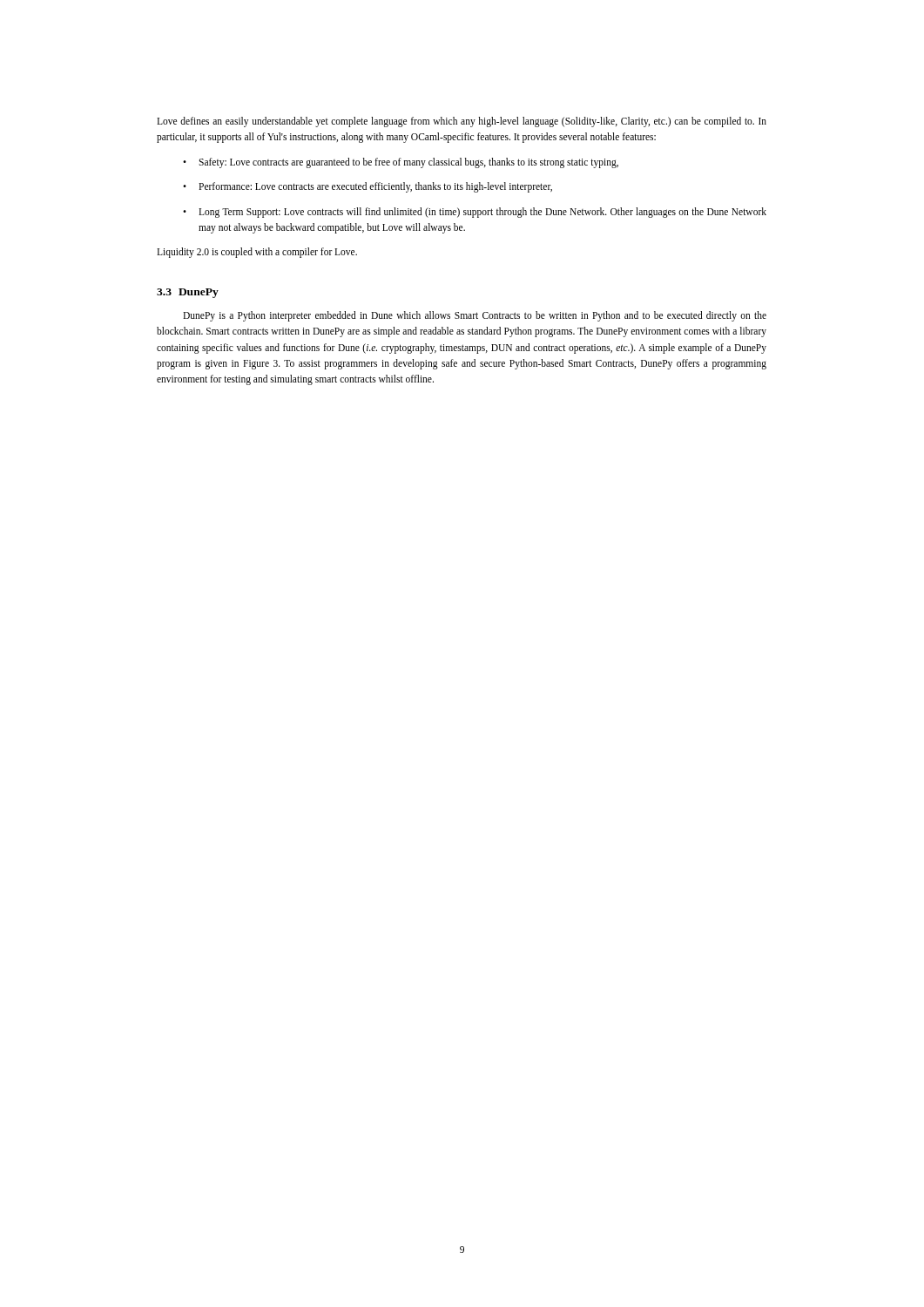Viewport: 924px width, 1307px height.
Task: Click the passage that begins "Love defines an easily understandable yet"
Action: 462,129
